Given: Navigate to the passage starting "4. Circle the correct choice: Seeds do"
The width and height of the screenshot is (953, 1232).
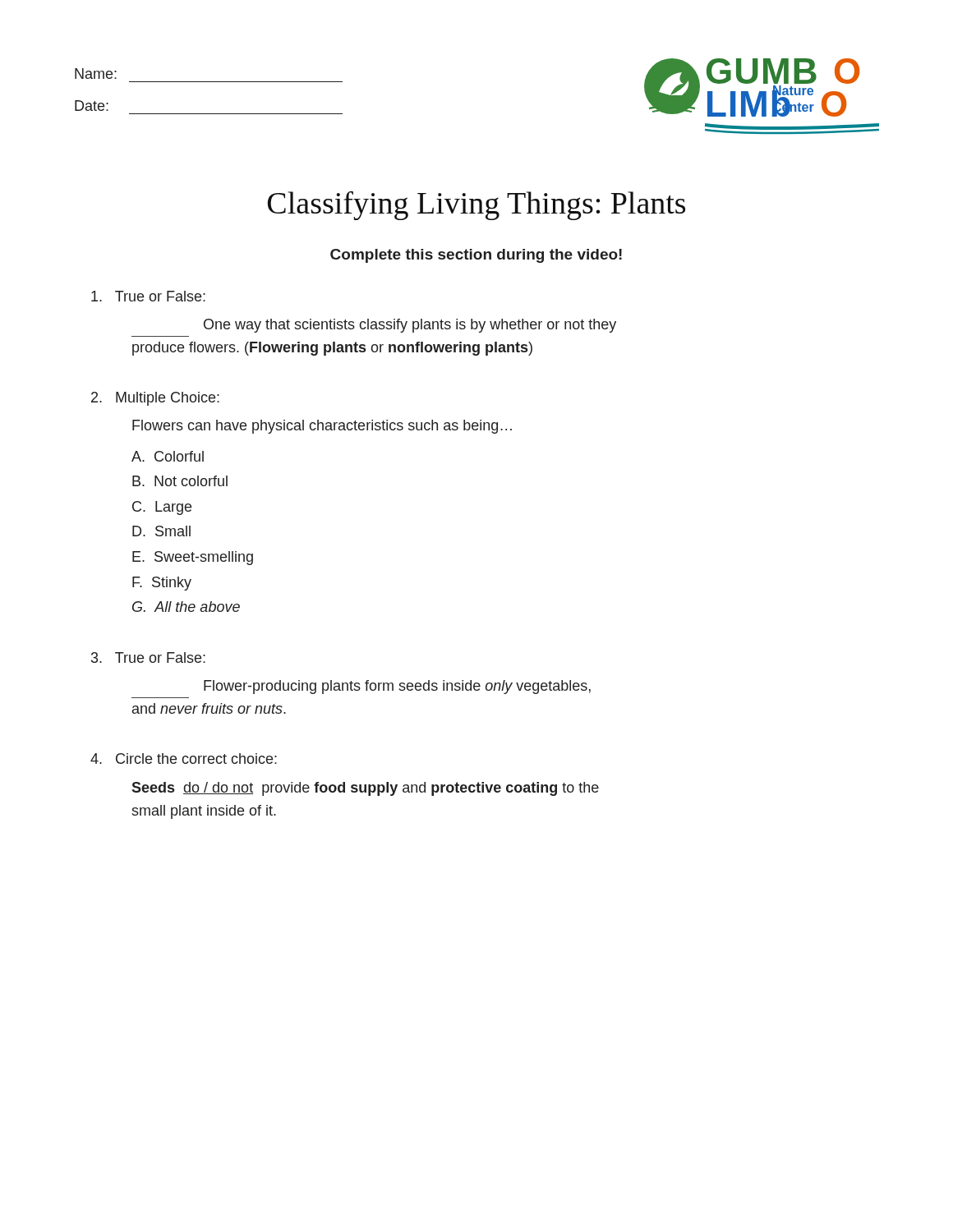Looking at the screenshot, I should pos(485,787).
